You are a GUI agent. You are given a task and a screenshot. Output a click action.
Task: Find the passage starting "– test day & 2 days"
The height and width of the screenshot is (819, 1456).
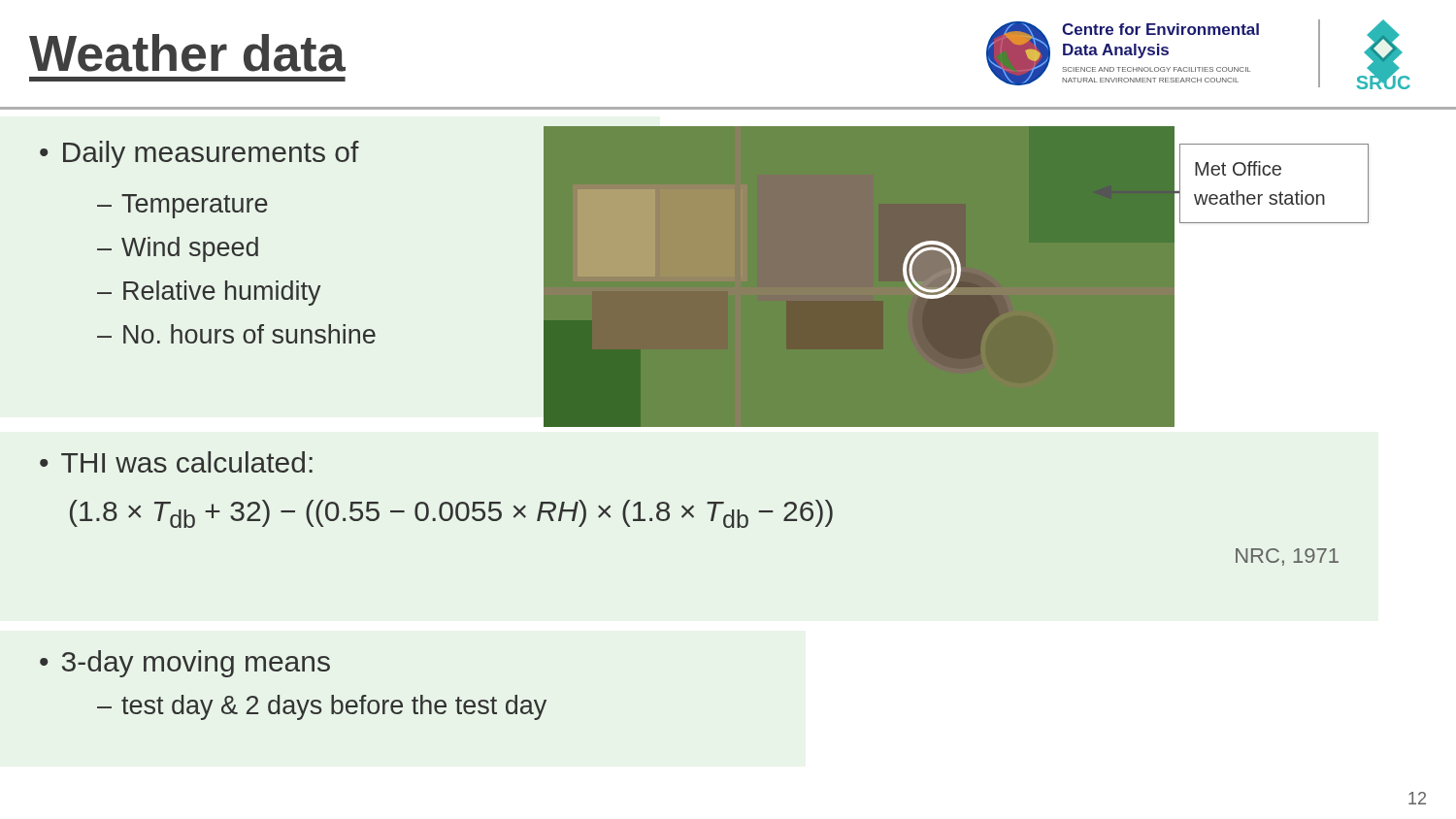(322, 706)
